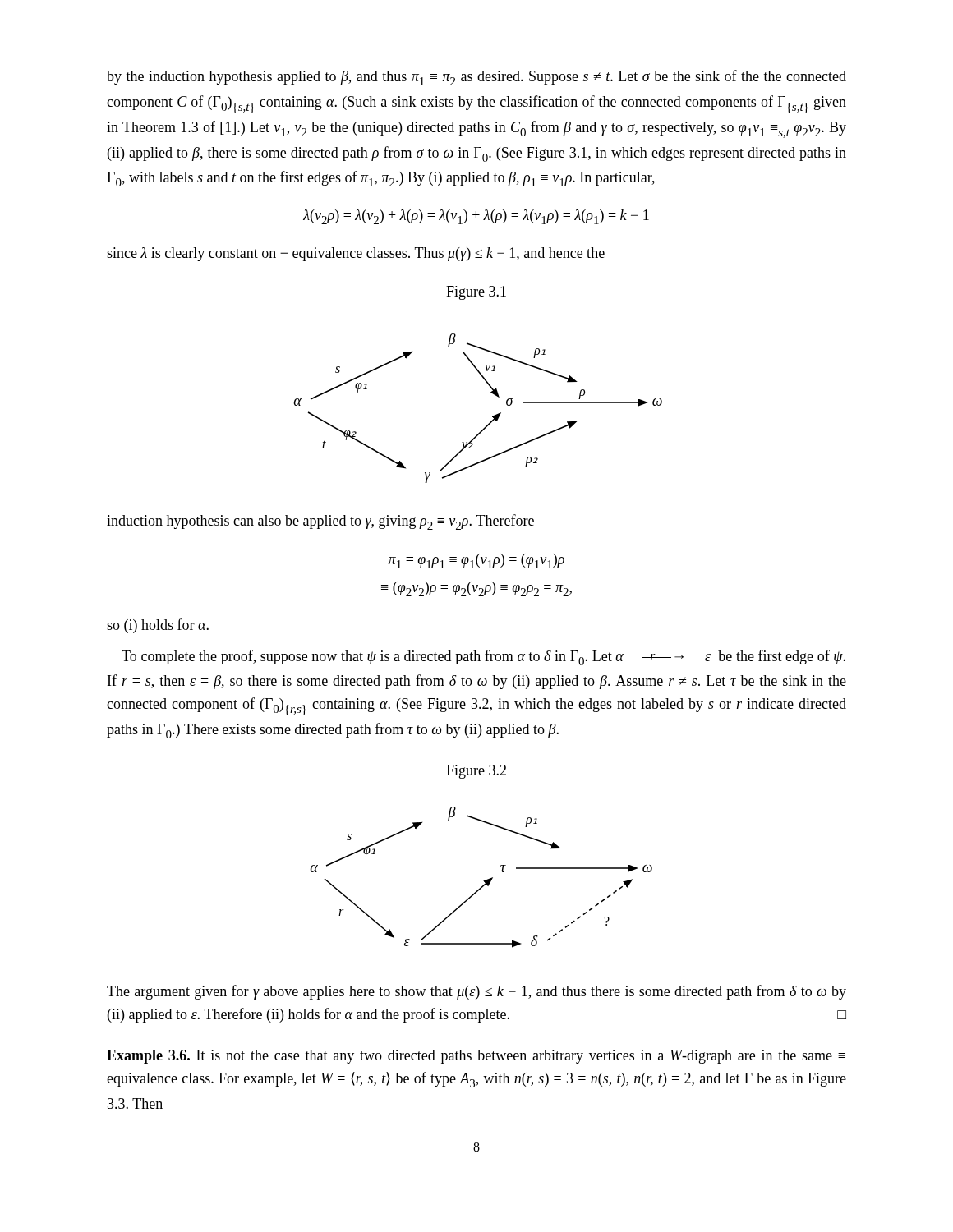Find the caption that reads "Figure 3.2"
Image resolution: width=953 pixels, height=1232 pixels.
[x=476, y=770]
